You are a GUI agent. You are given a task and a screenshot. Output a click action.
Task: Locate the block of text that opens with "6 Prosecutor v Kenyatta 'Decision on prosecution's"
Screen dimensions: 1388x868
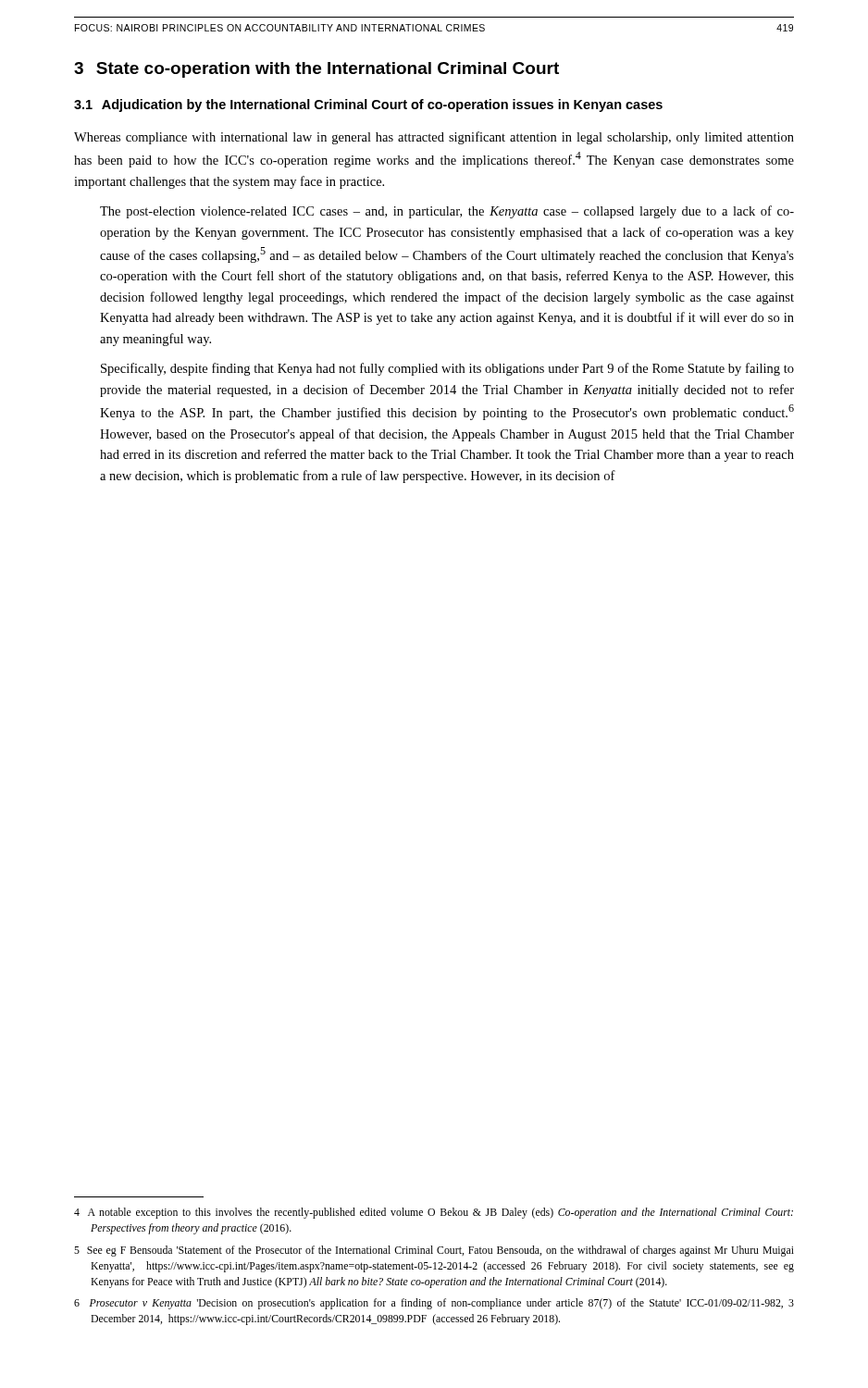434,1311
